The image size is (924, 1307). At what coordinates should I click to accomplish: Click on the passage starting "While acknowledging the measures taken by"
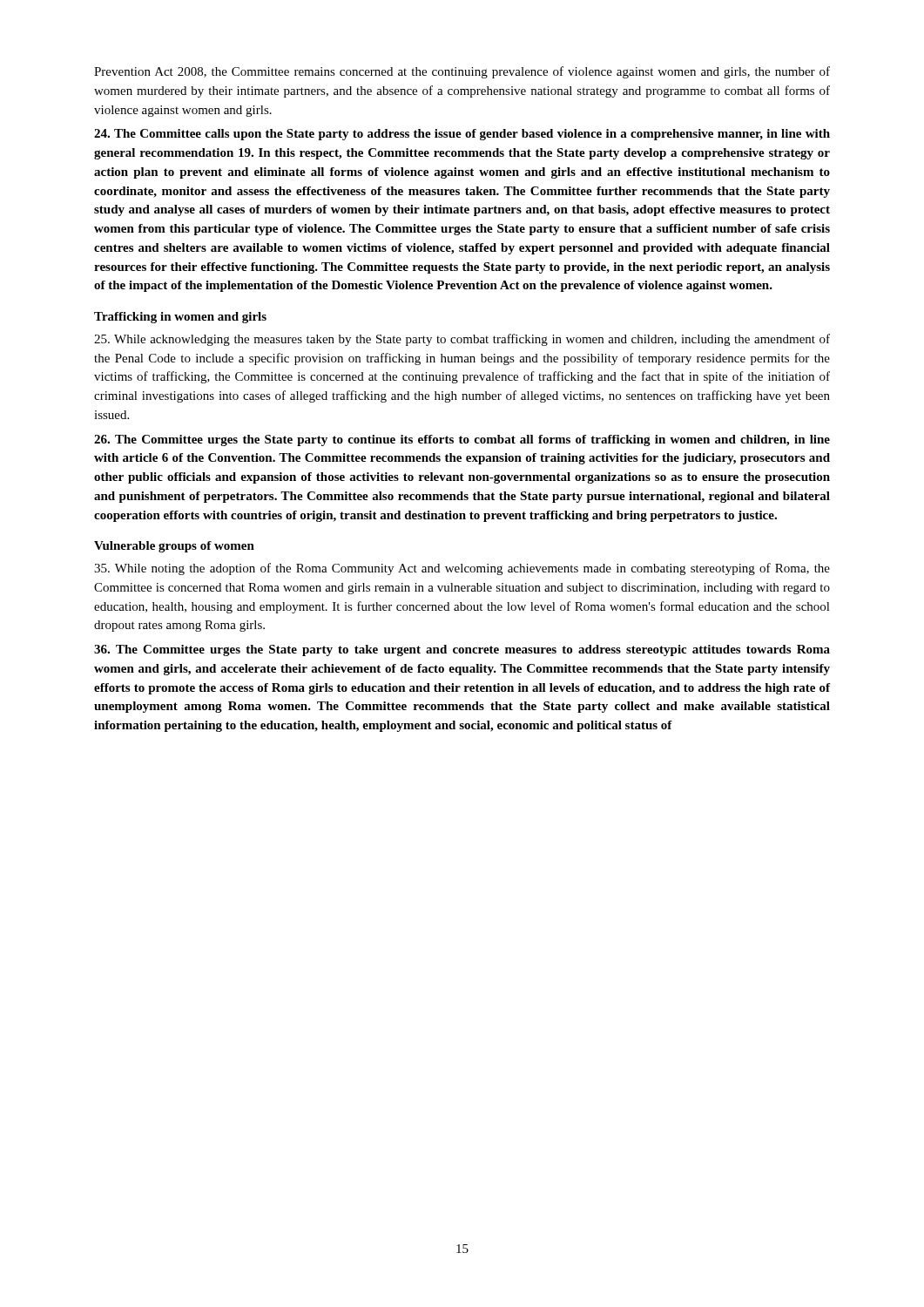462,377
